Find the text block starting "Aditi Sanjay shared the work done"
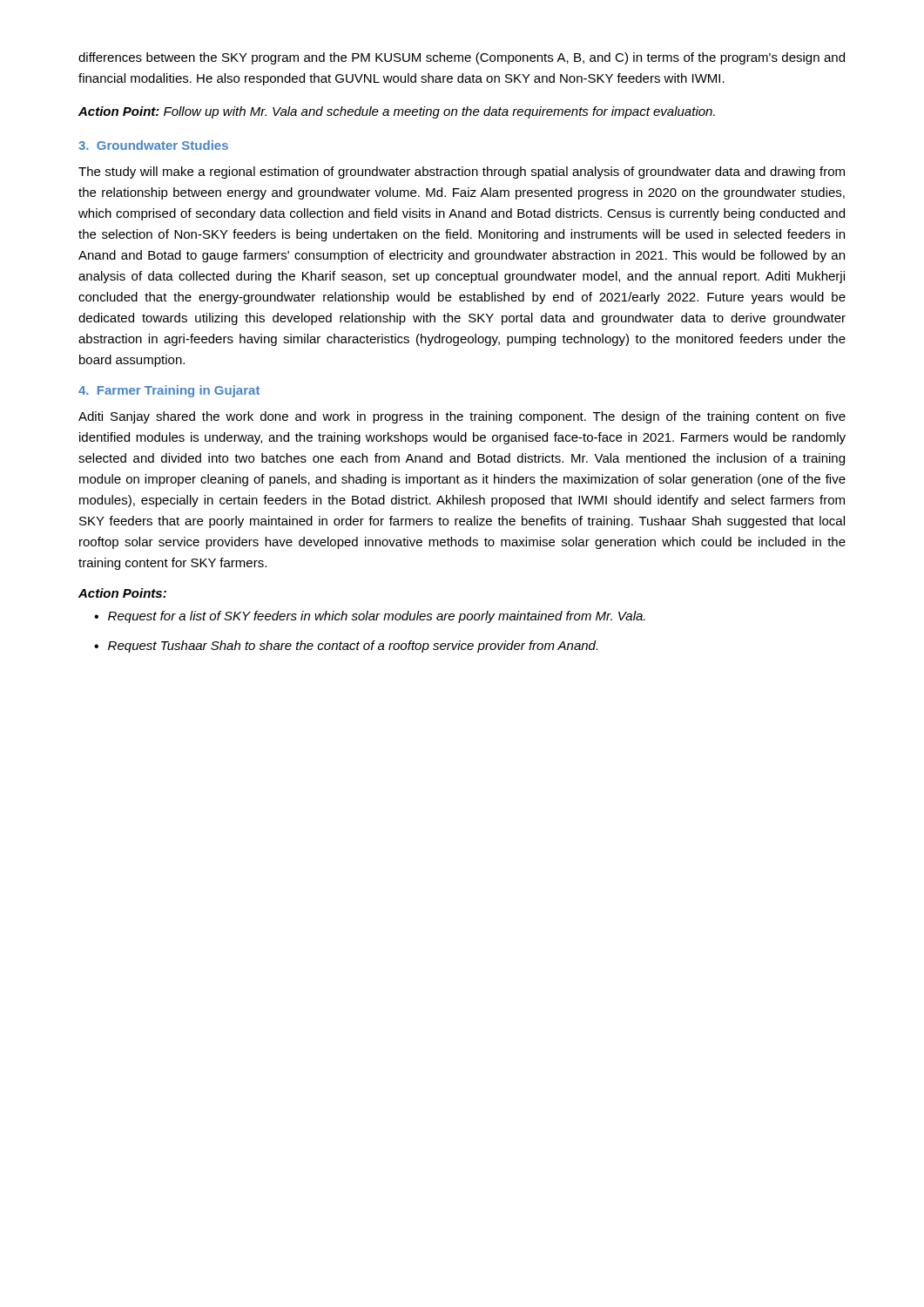This screenshot has height=1307, width=924. (462, 489)
